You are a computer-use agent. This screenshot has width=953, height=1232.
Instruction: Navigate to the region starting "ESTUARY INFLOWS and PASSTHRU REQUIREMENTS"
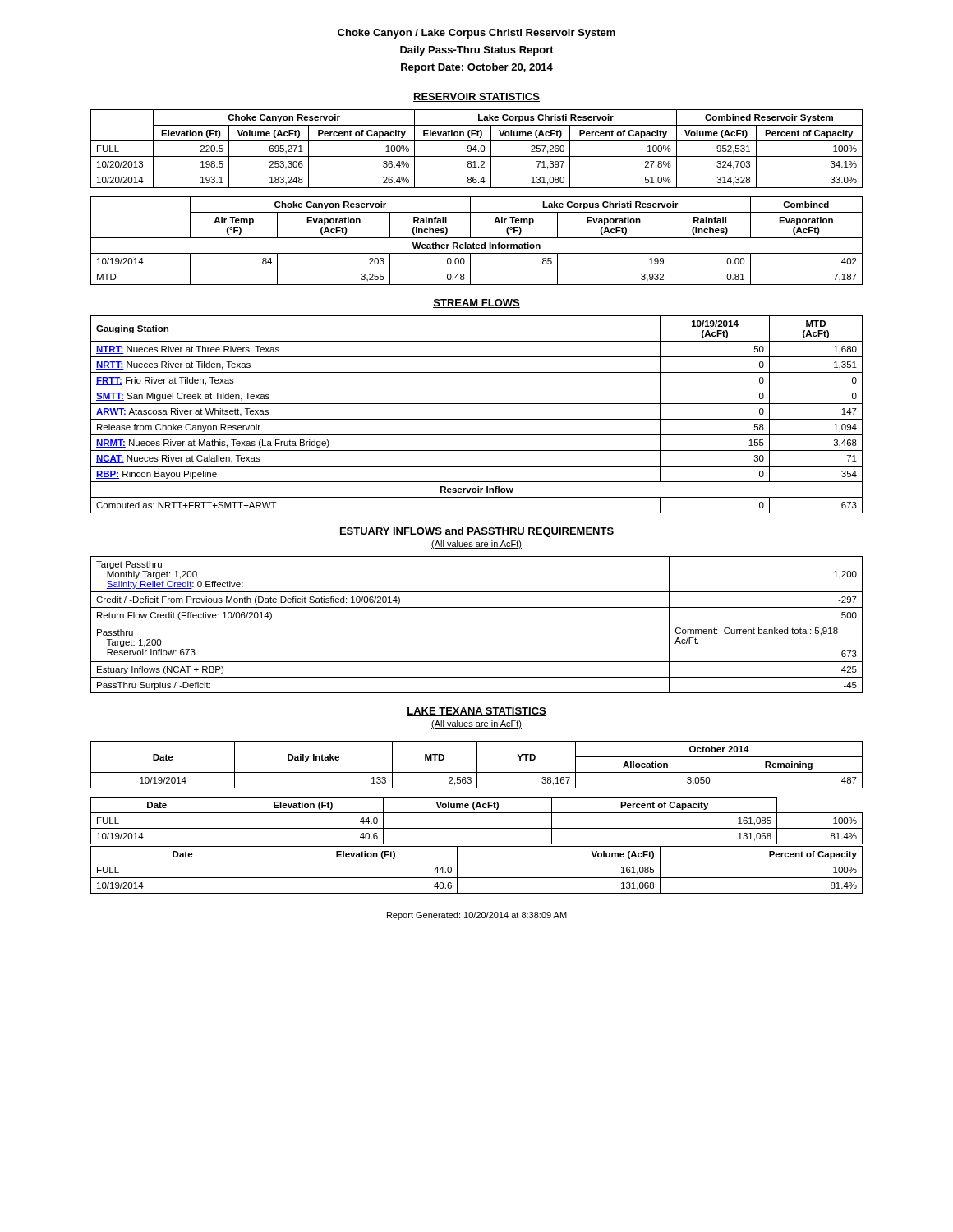tap(476, 538)
